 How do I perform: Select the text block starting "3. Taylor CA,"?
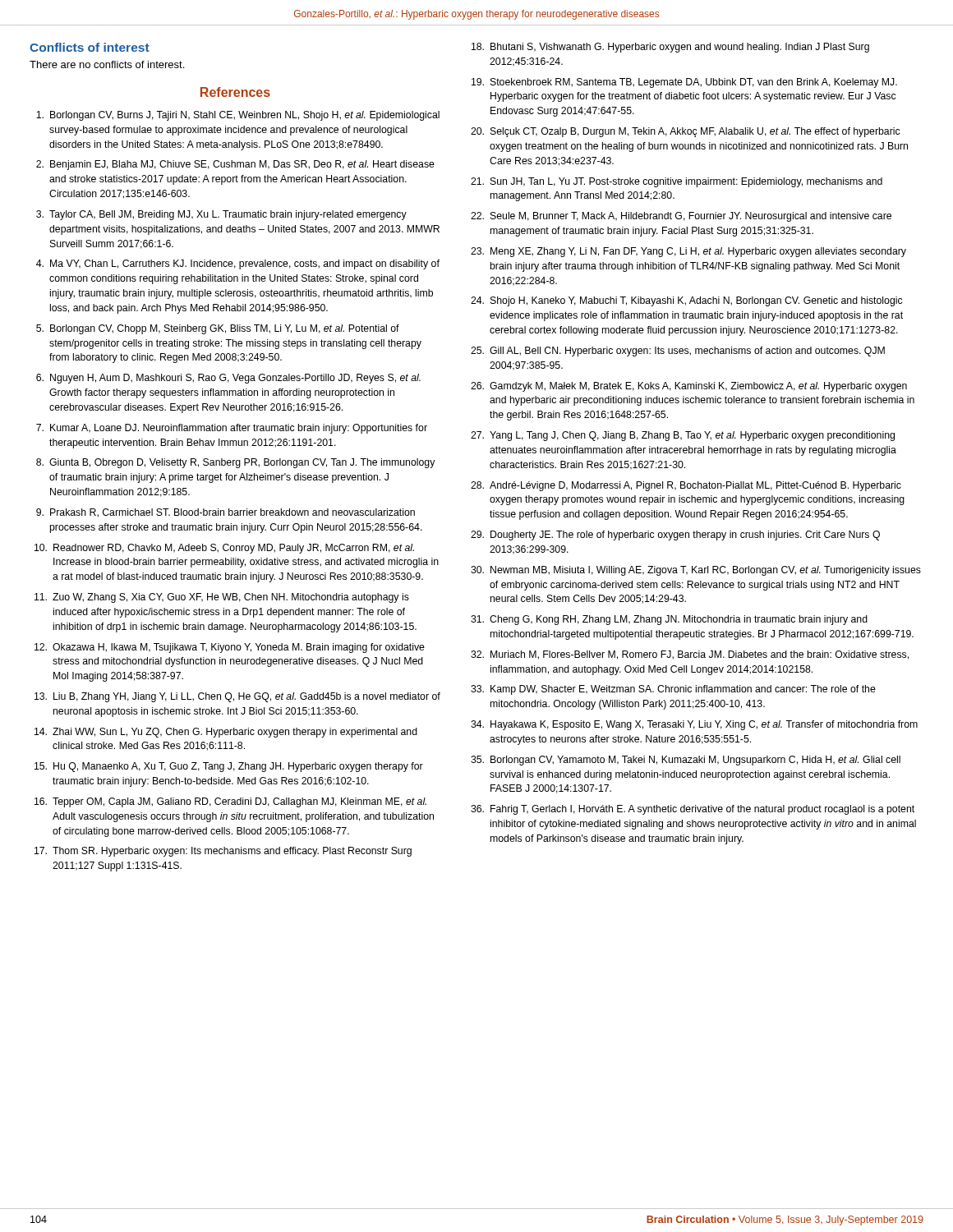coord(235,230)
